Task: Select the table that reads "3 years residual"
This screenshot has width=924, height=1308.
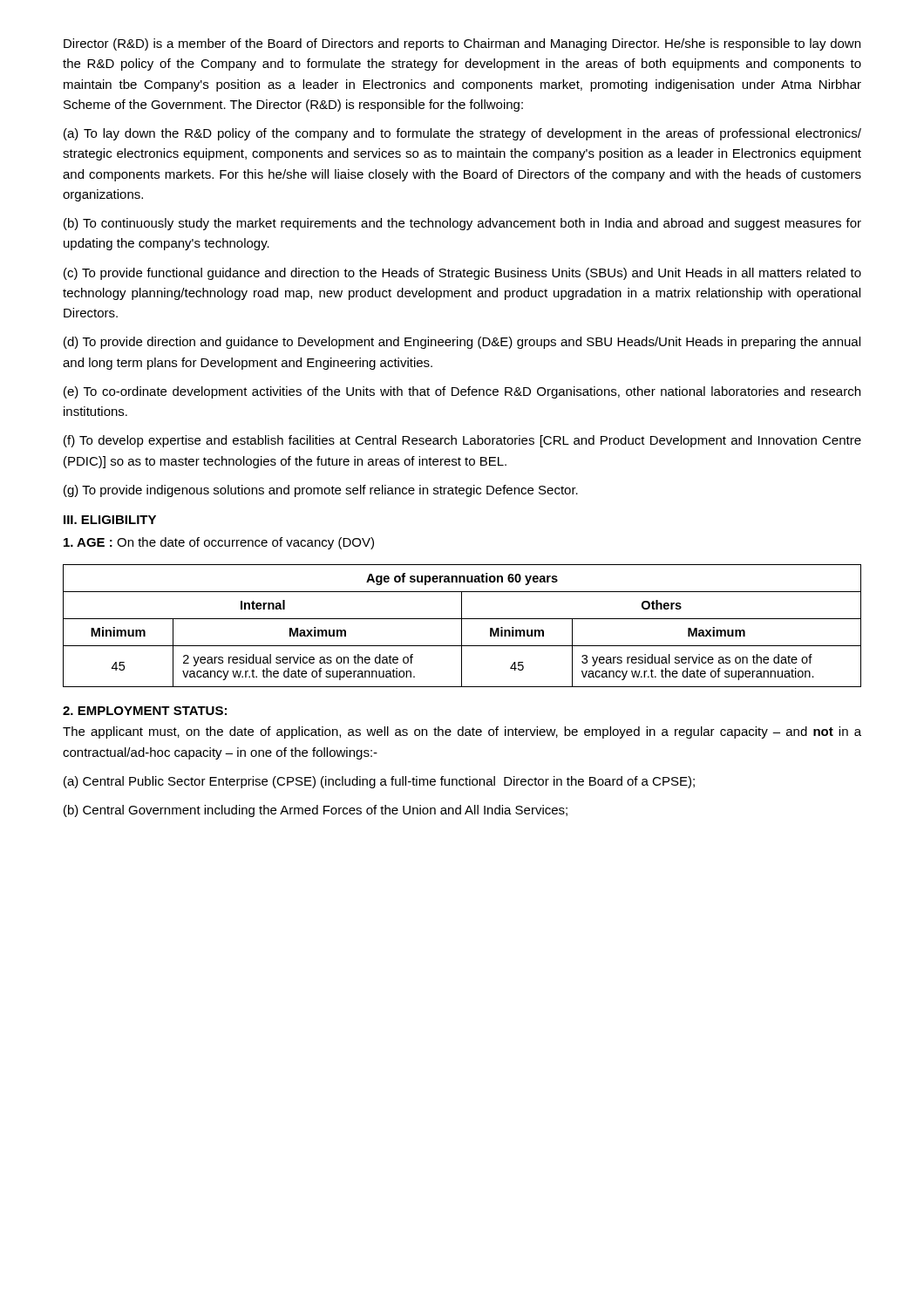Action: (462, 626)
